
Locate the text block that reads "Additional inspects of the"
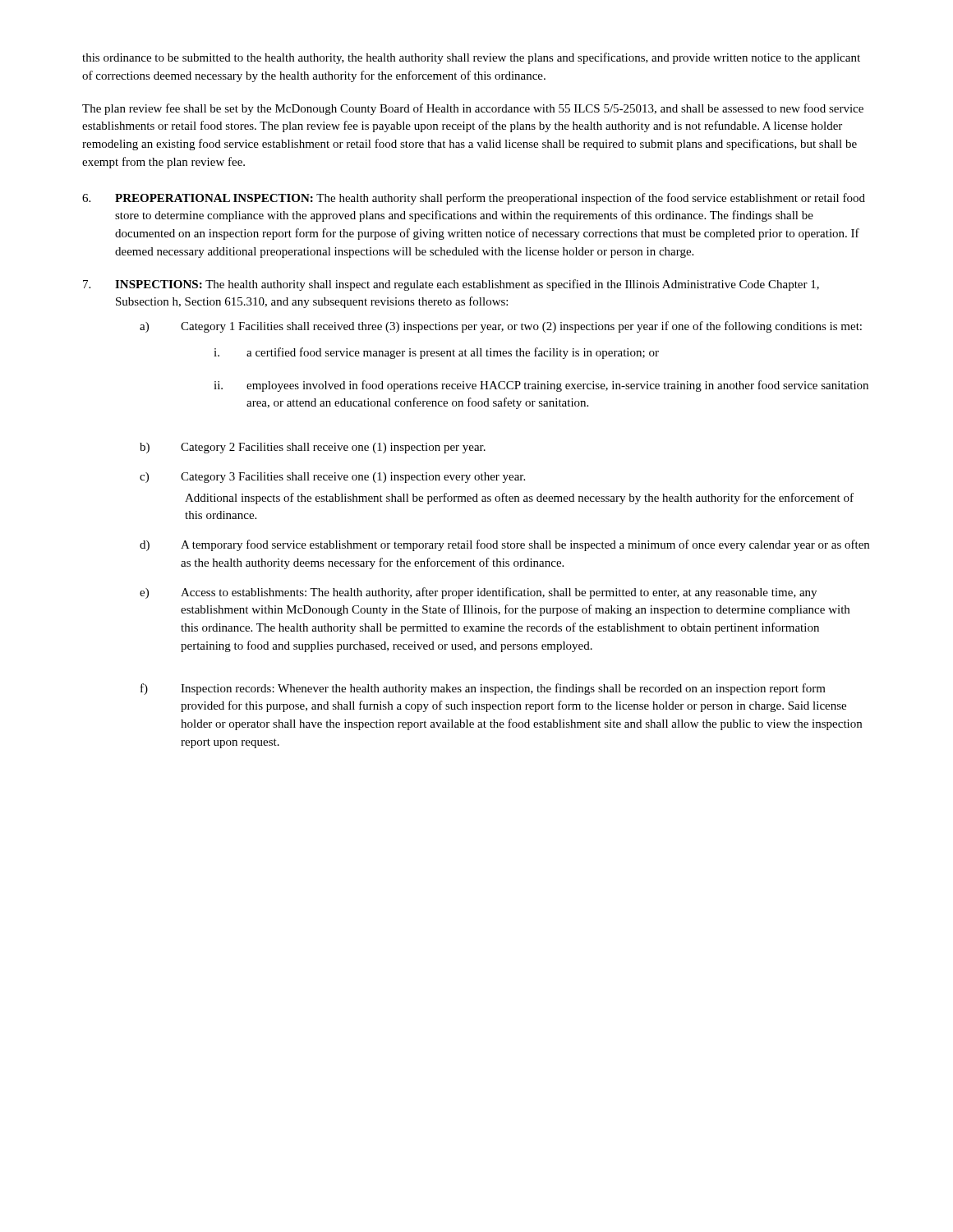pos(519,506)
